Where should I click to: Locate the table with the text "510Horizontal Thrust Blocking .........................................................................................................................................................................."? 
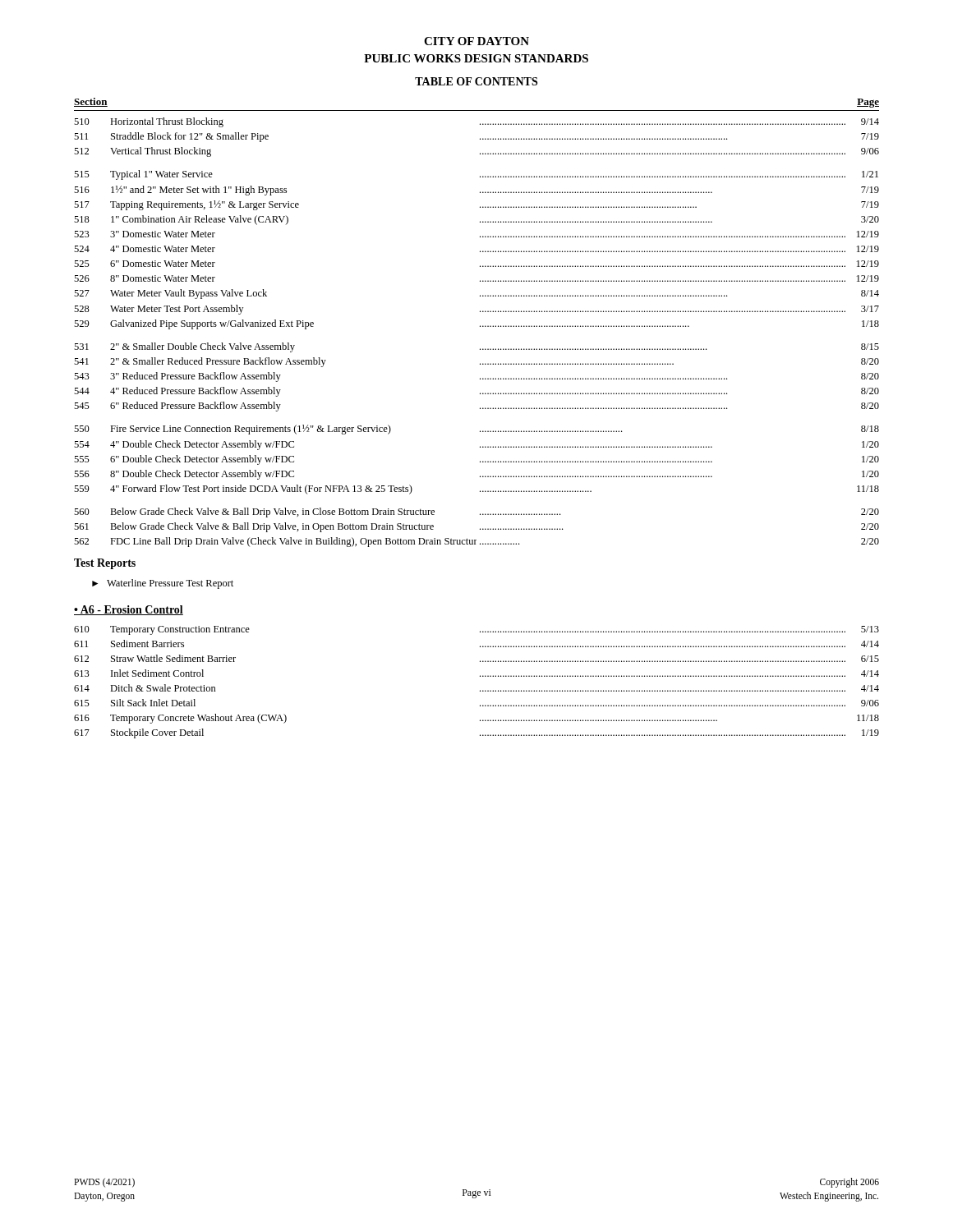(476, 332)
